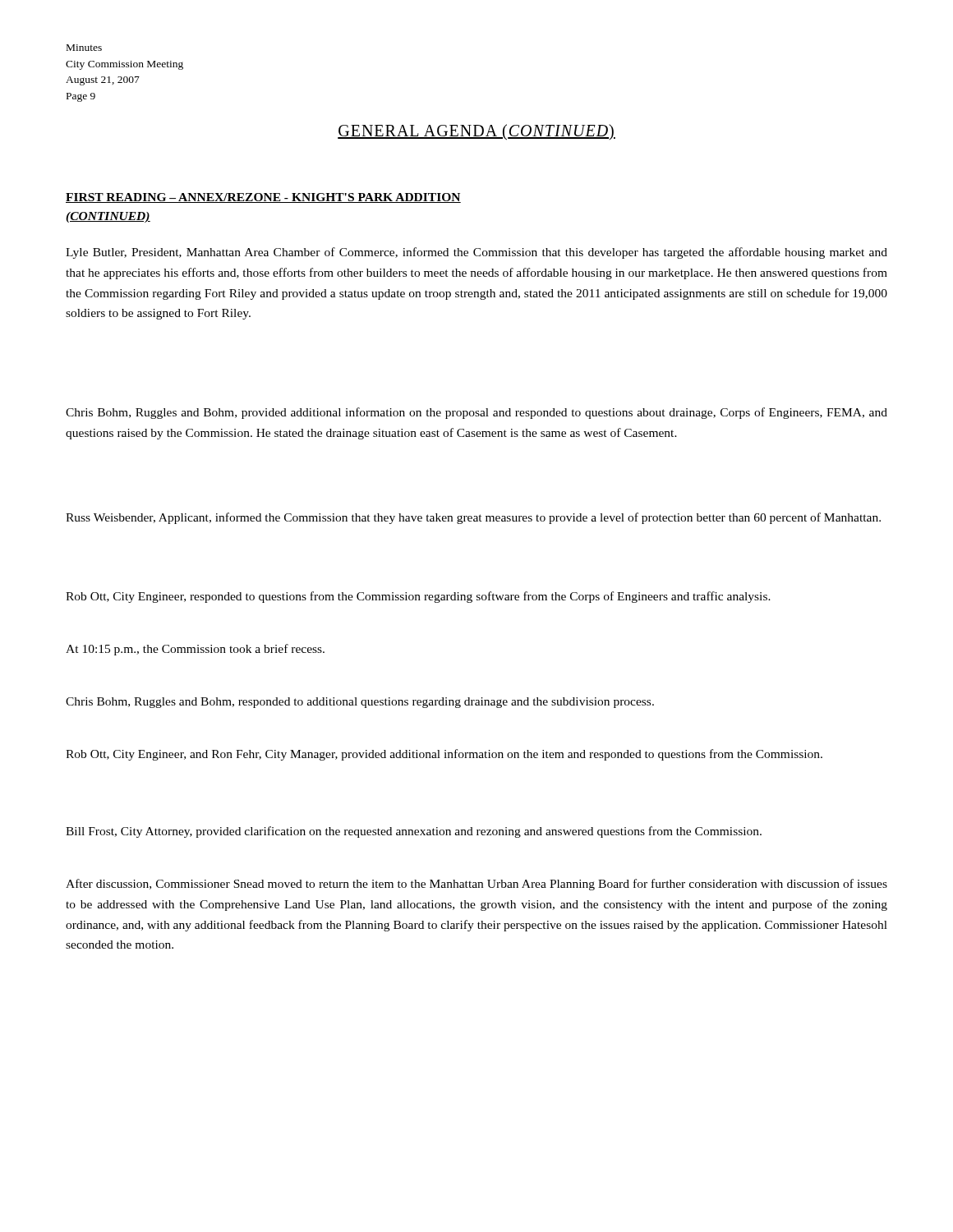This screenshot has width=953, height=1232.
Task: Point to the text block starting "Russ Weisbender, Applicant, informed the Commission"
Action: coord(474,517)
